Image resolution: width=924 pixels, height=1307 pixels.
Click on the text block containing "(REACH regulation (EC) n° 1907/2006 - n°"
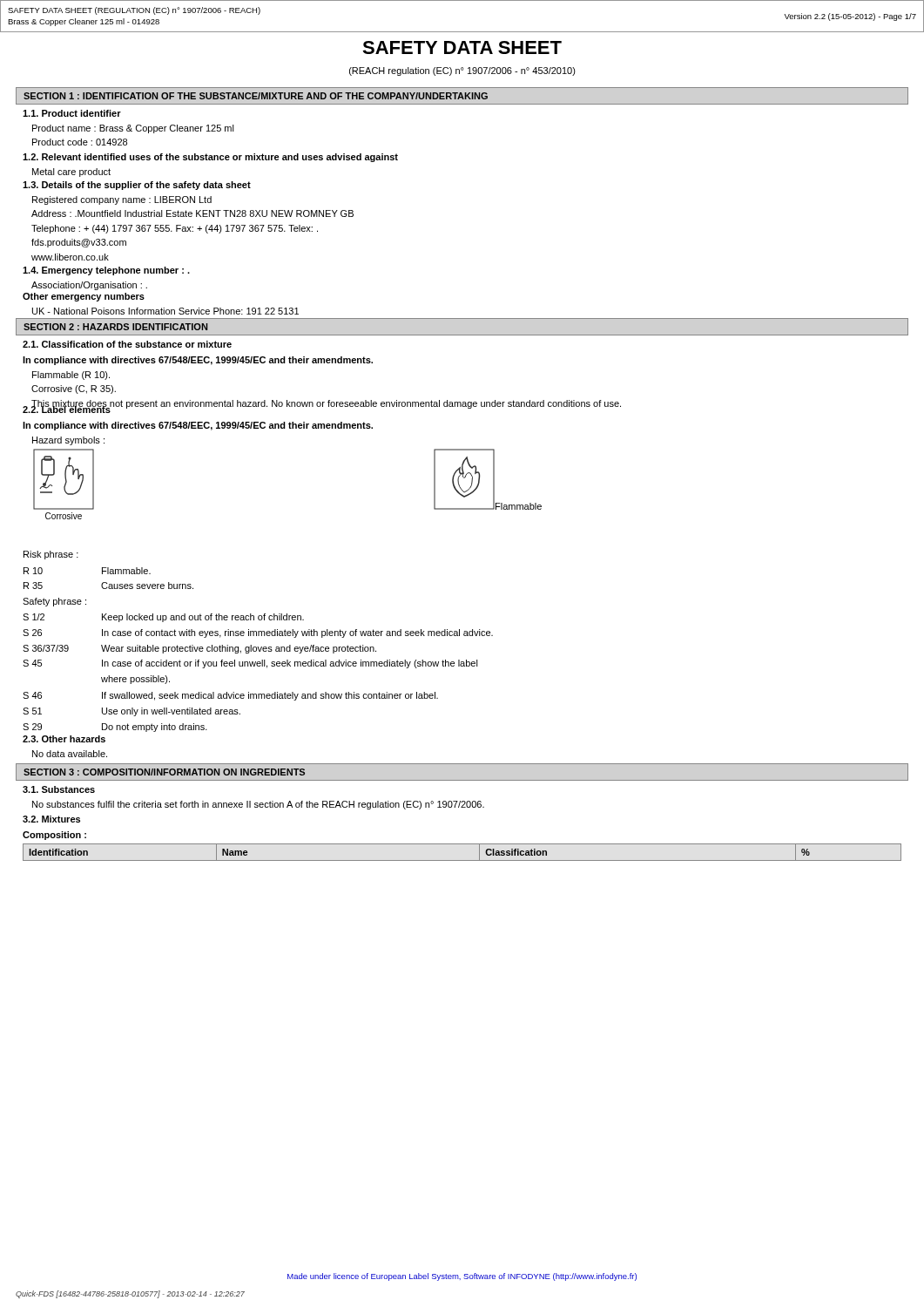coord(462,71)
